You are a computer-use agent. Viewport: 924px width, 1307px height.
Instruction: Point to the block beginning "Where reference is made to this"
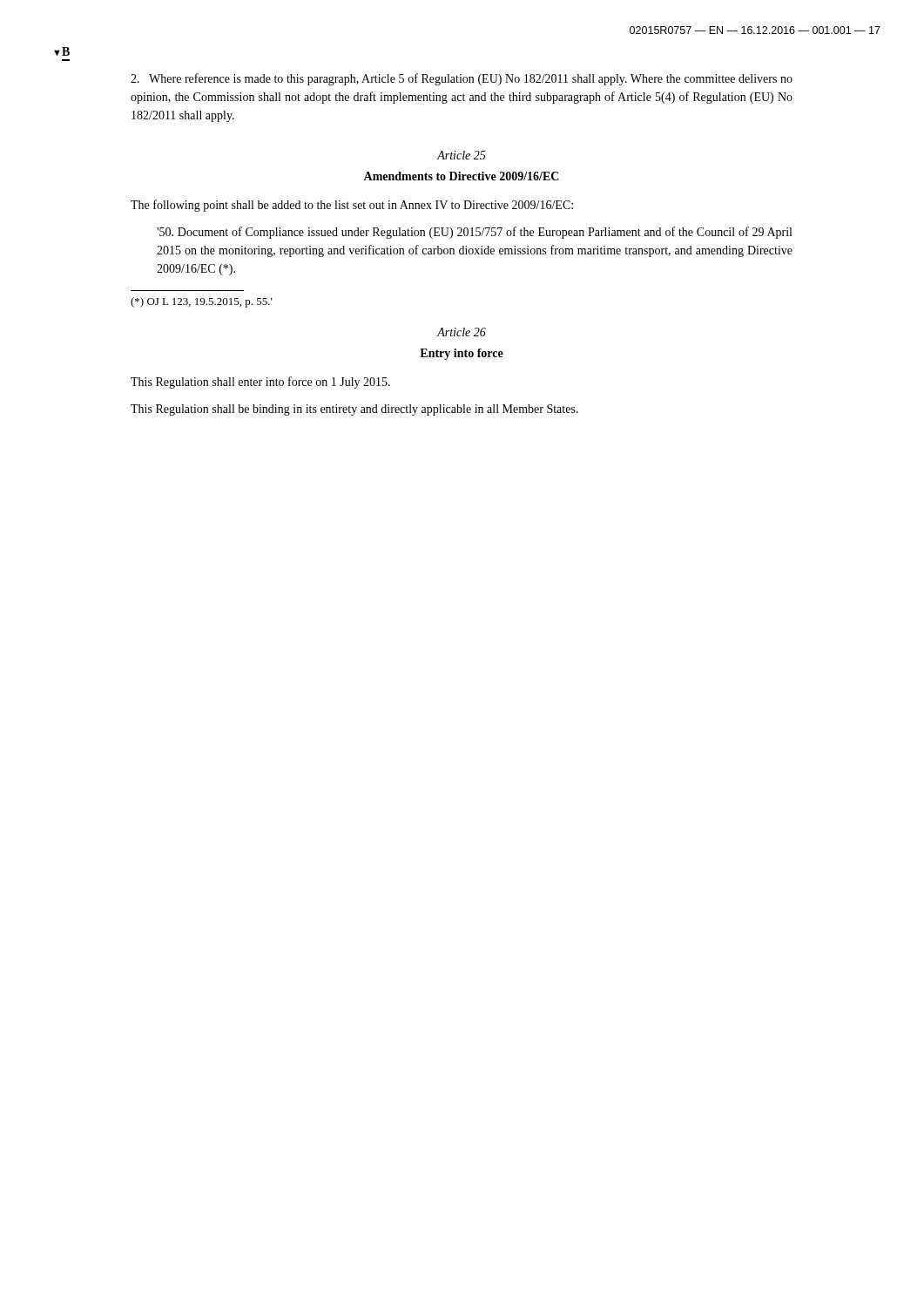462,97
